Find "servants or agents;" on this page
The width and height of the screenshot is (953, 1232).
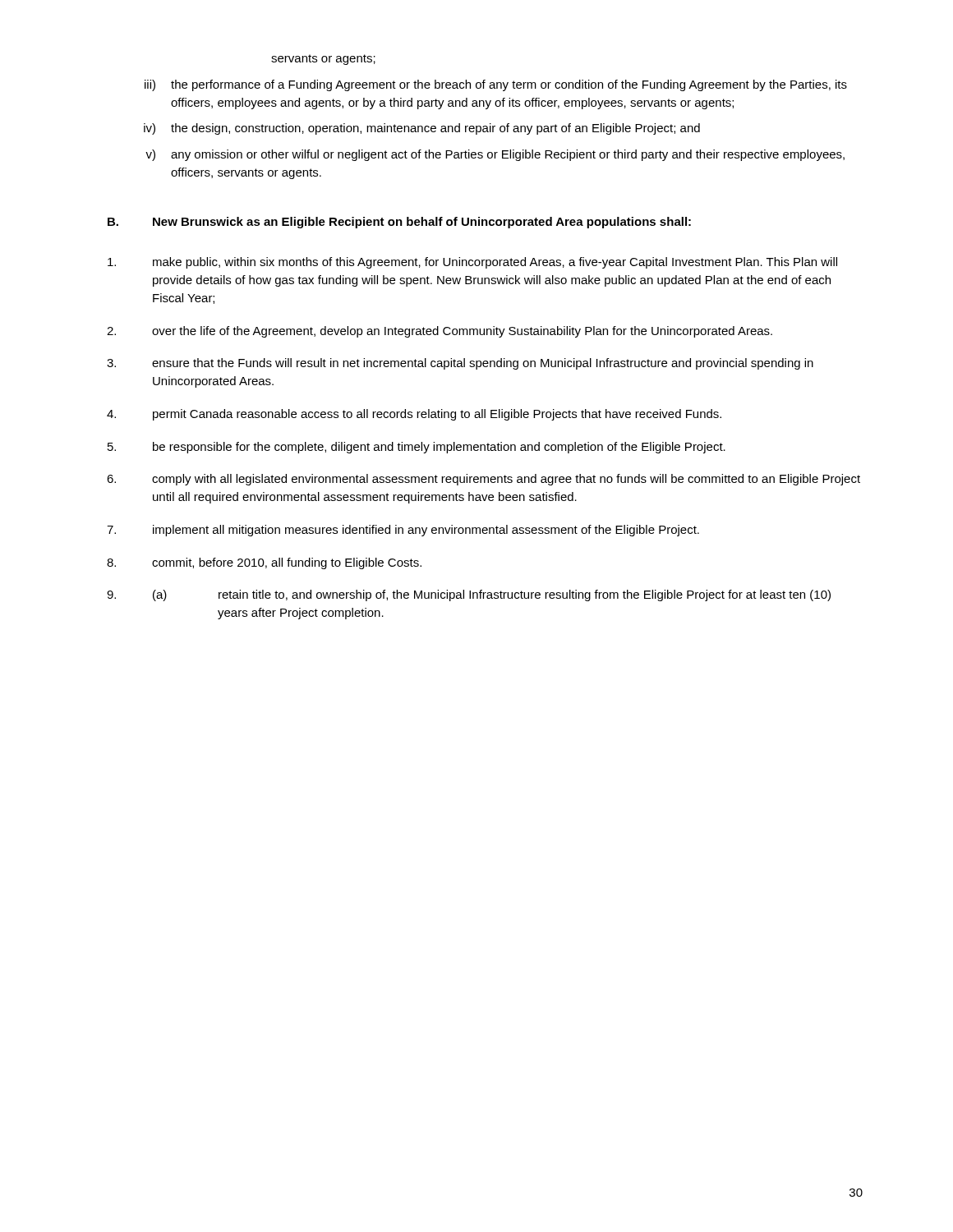coord(324,58)
